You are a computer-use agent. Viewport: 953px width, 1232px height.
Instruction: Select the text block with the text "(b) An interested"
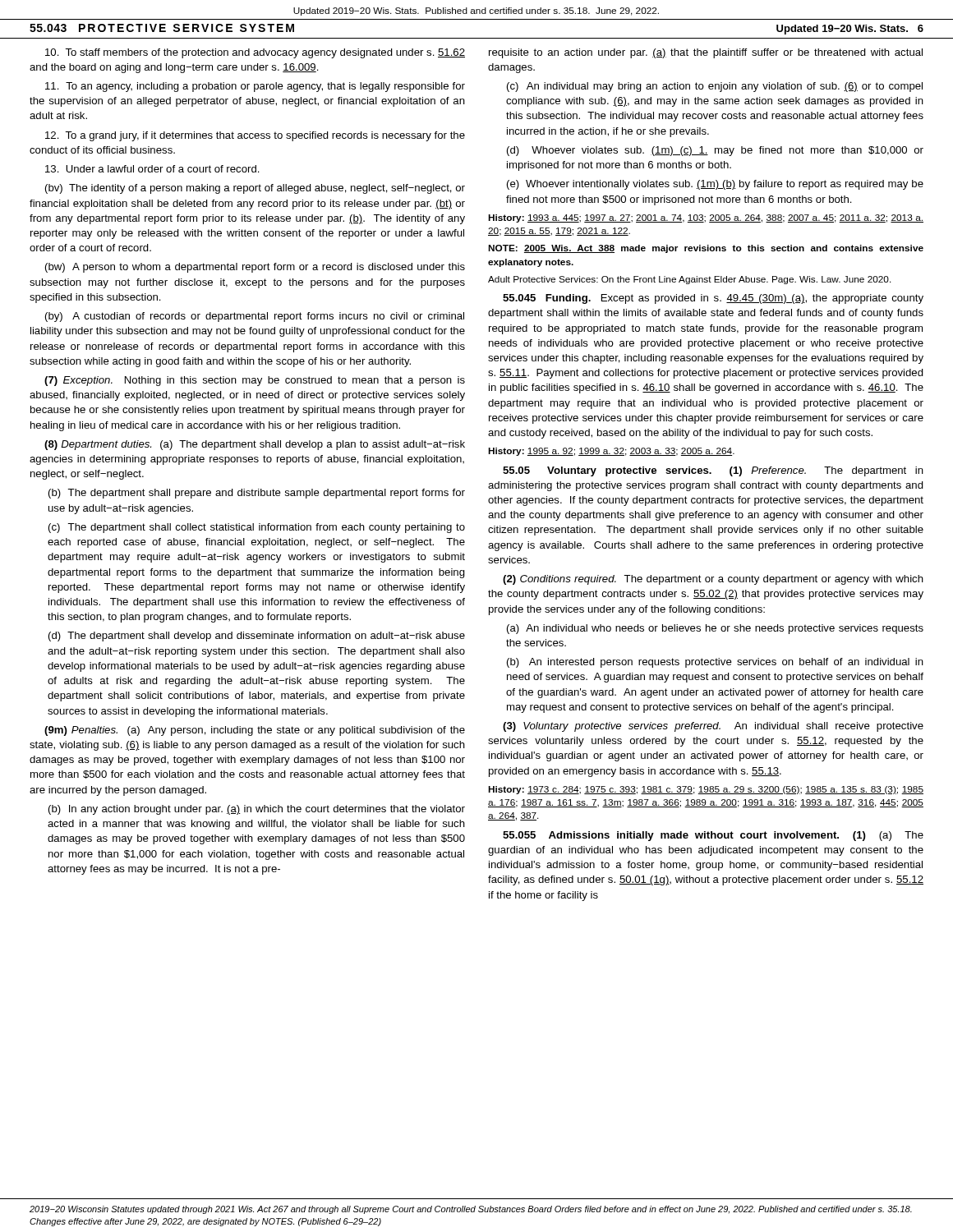715,684
